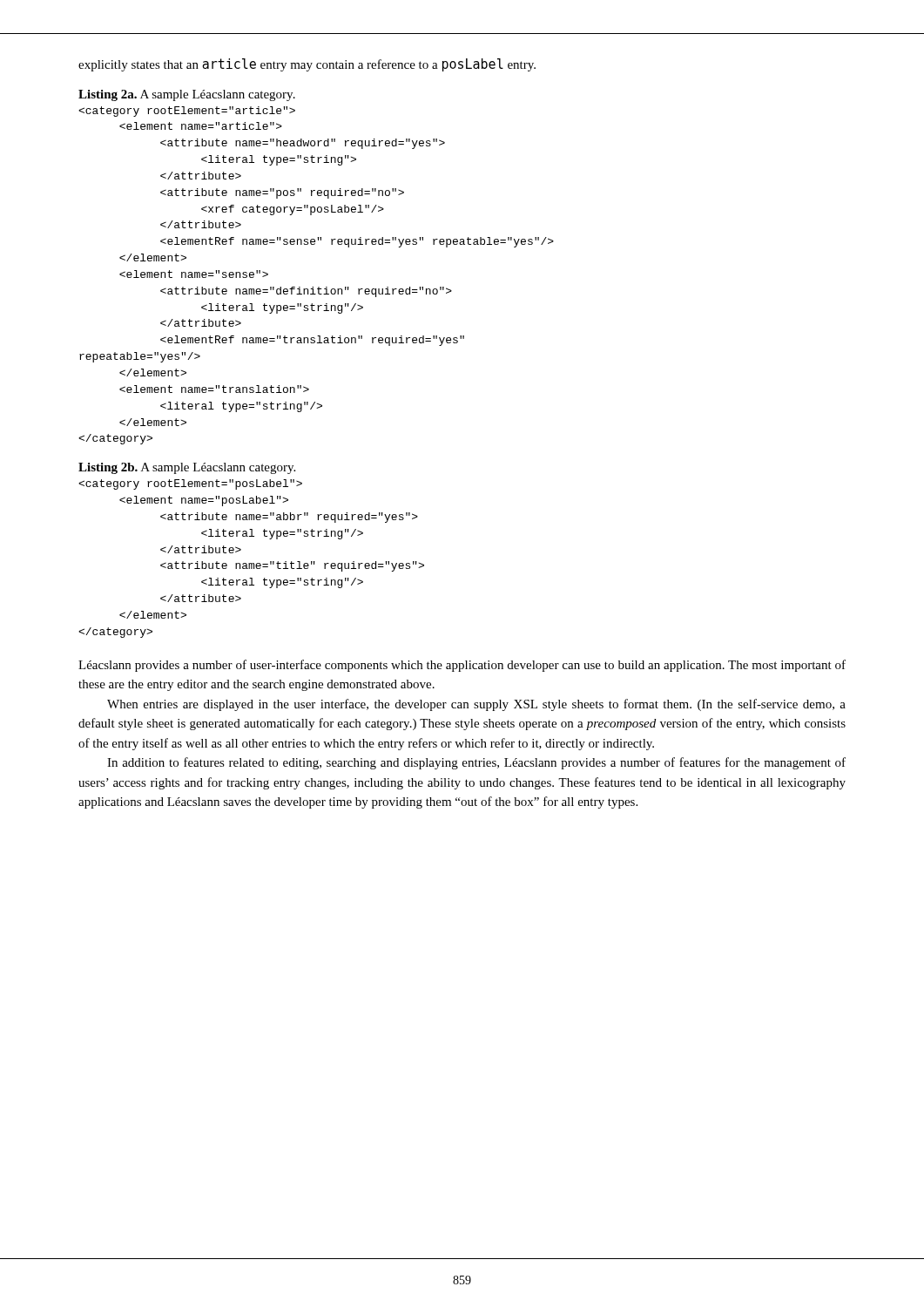Point to the element starting "Léacslann provides a number"
The height and width of the screenshot is (1307, 924).
point(462,675)
